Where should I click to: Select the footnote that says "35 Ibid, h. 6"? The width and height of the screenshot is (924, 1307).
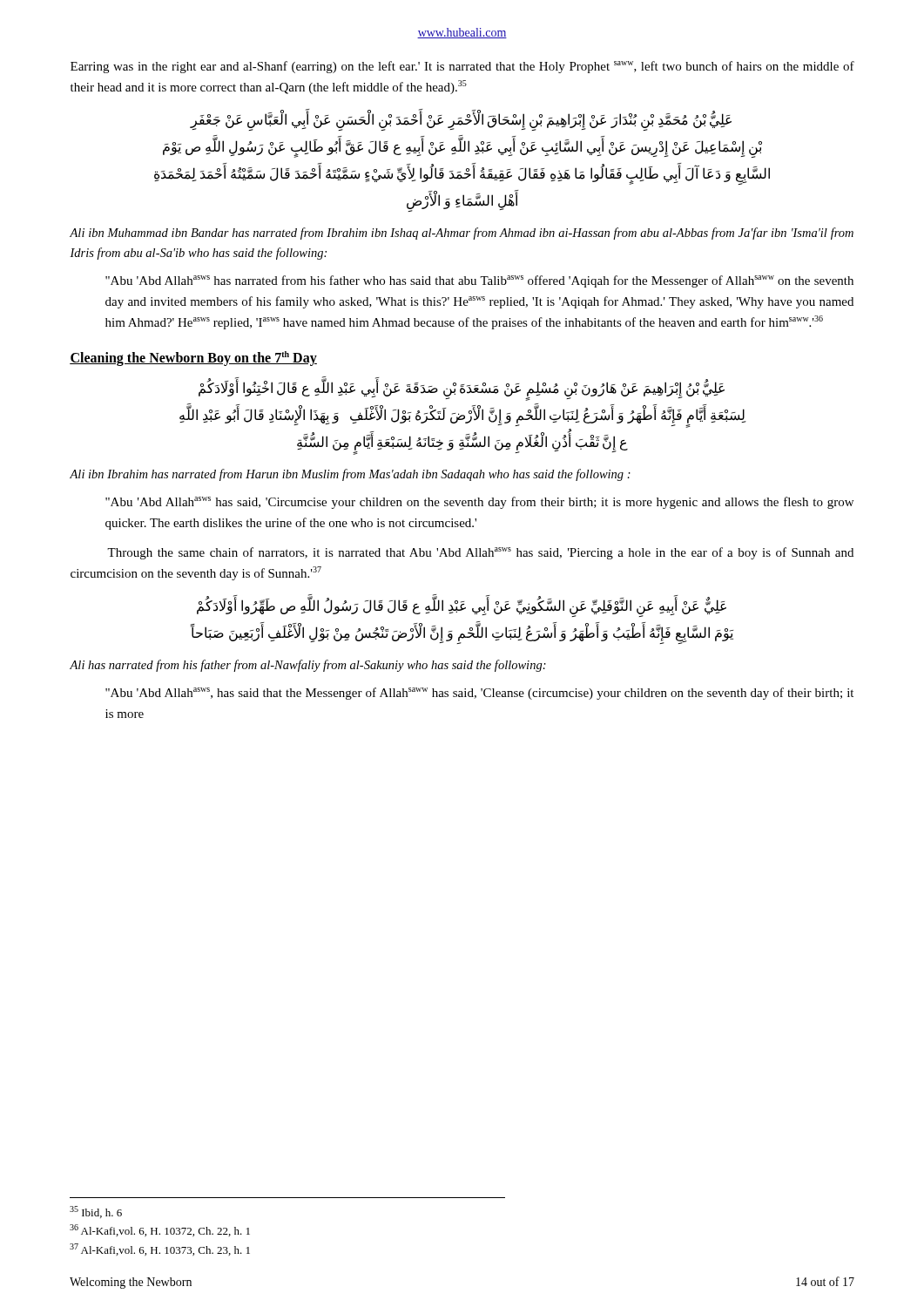tap(96, 1211)
